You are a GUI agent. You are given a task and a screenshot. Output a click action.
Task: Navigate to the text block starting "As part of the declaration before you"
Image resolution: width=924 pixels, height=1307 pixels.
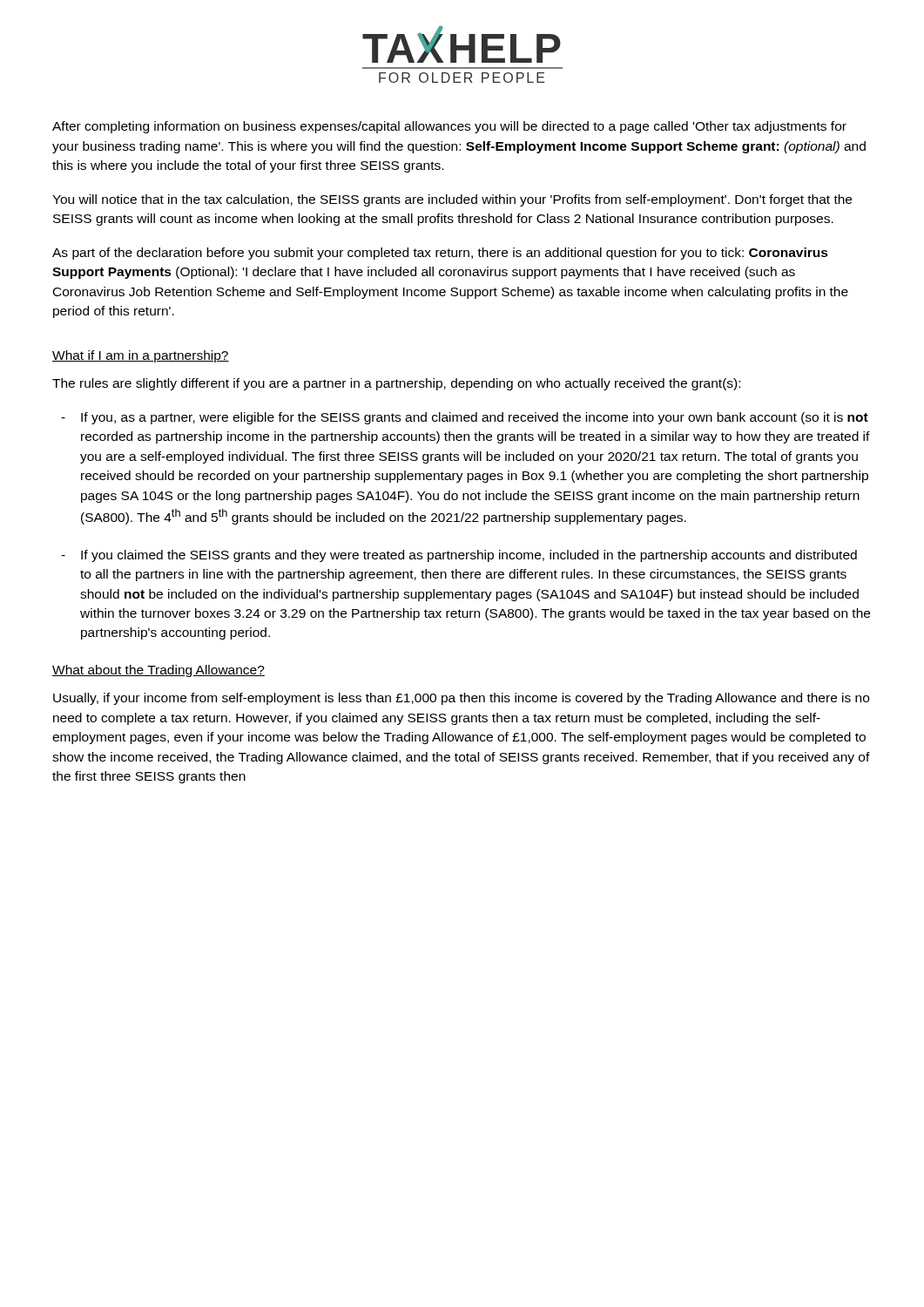coord(450,281)
